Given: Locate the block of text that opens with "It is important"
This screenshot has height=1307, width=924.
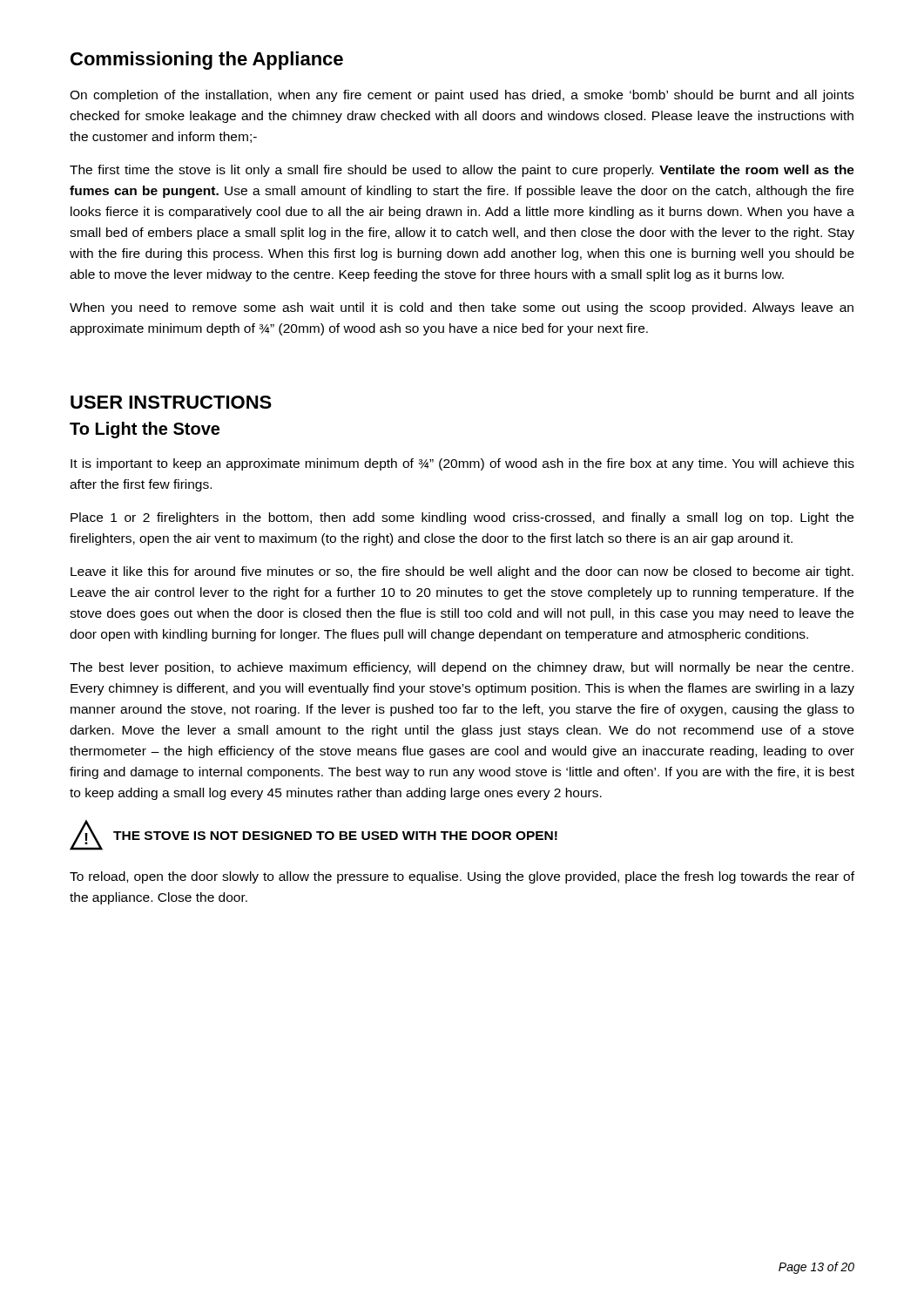Looking at the screenshot, I should click(x=462, y=474).
